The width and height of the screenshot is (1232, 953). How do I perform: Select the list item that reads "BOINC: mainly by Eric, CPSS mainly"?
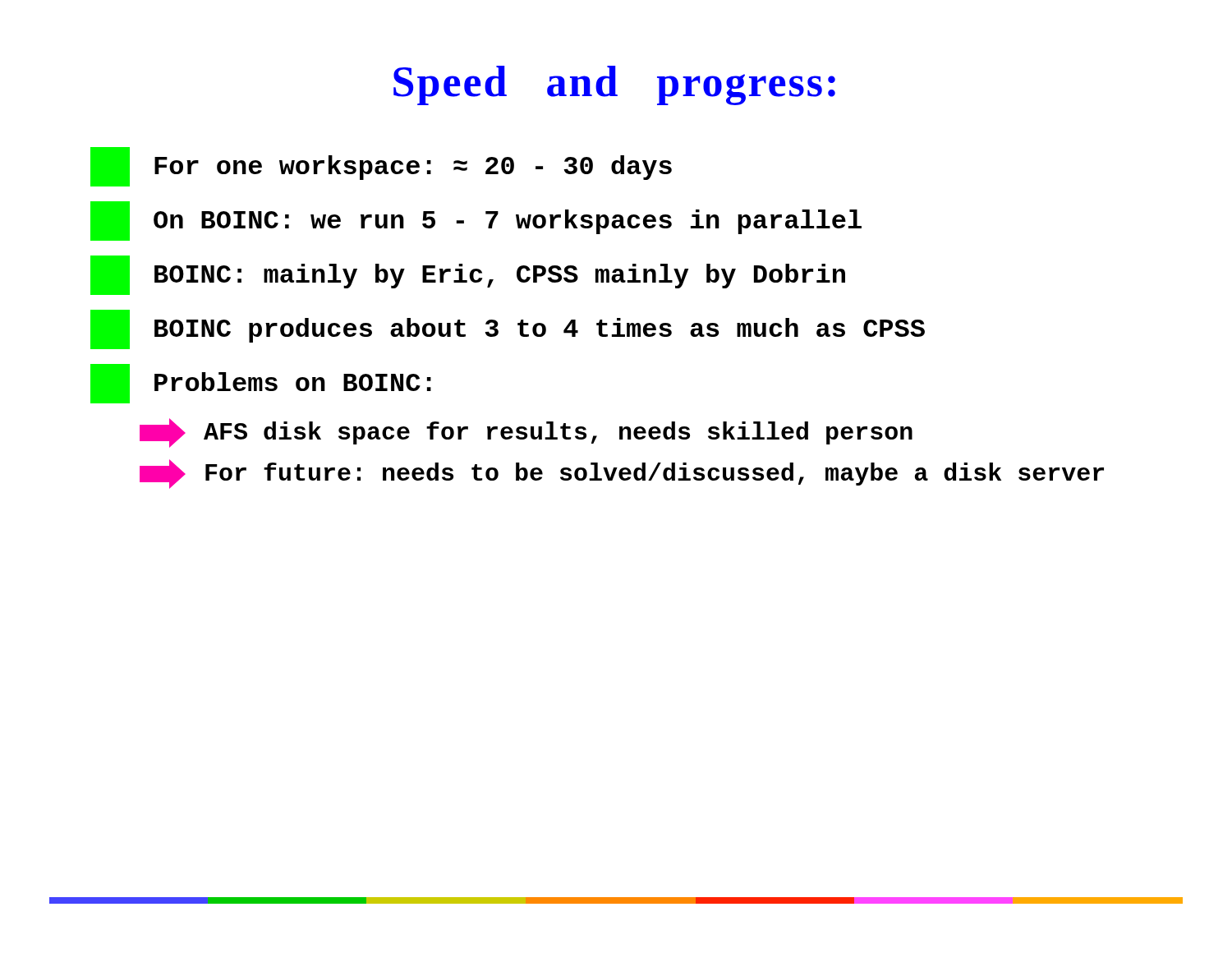(x=469, y=275)
